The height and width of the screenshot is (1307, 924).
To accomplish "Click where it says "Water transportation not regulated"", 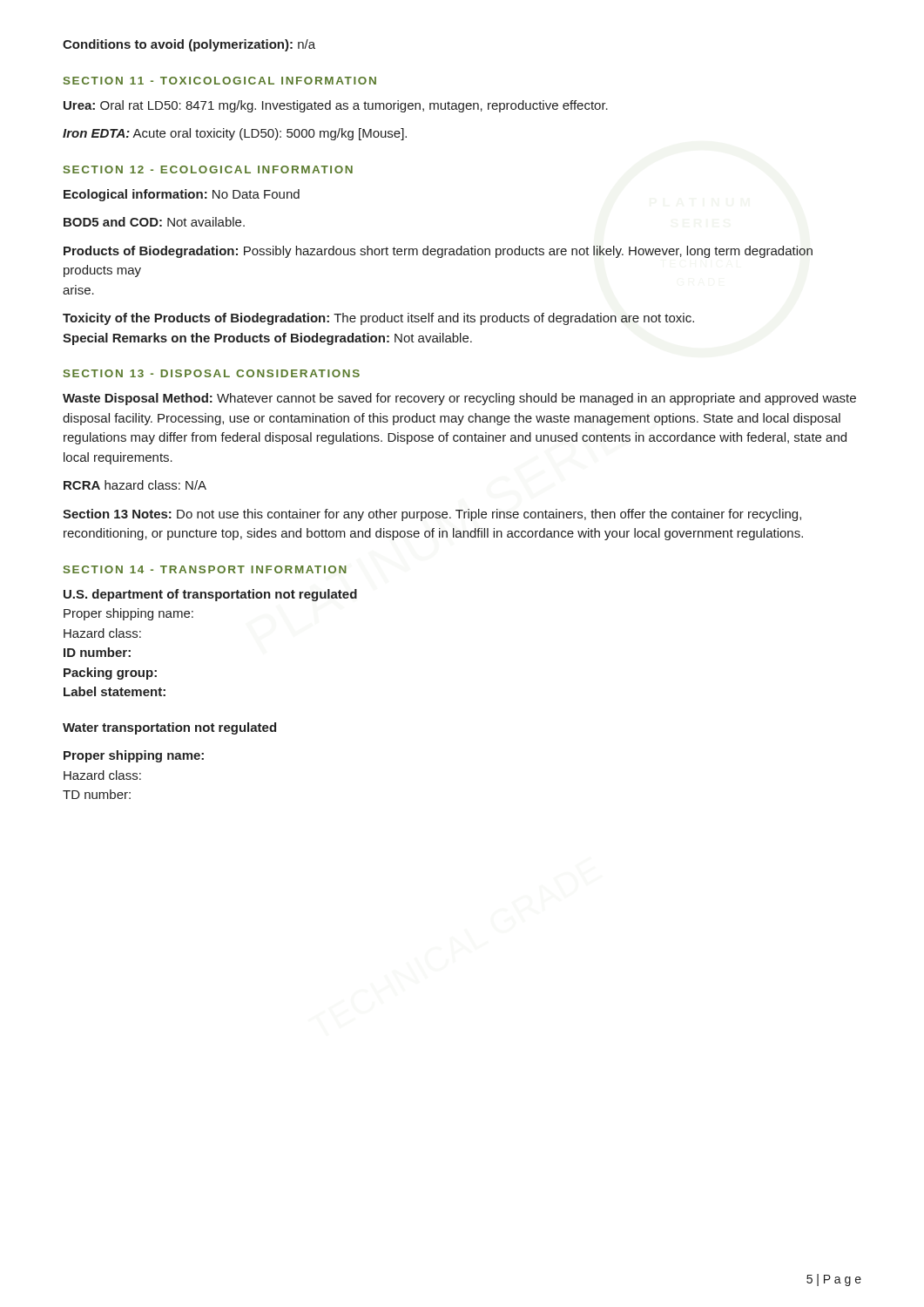I will point(169,728).
